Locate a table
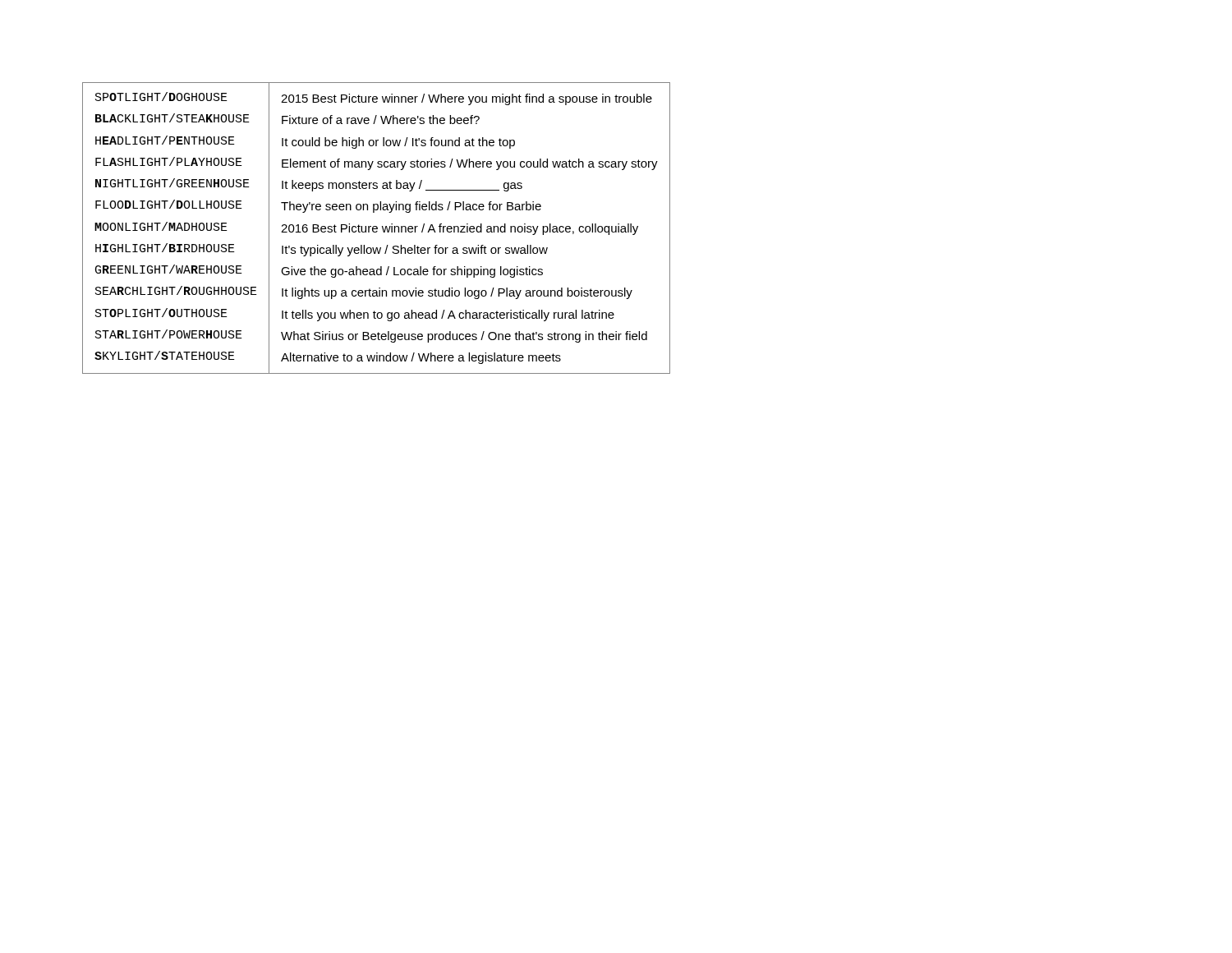The width and height of the screenshot is (1232, 953). tap(616, 228)
